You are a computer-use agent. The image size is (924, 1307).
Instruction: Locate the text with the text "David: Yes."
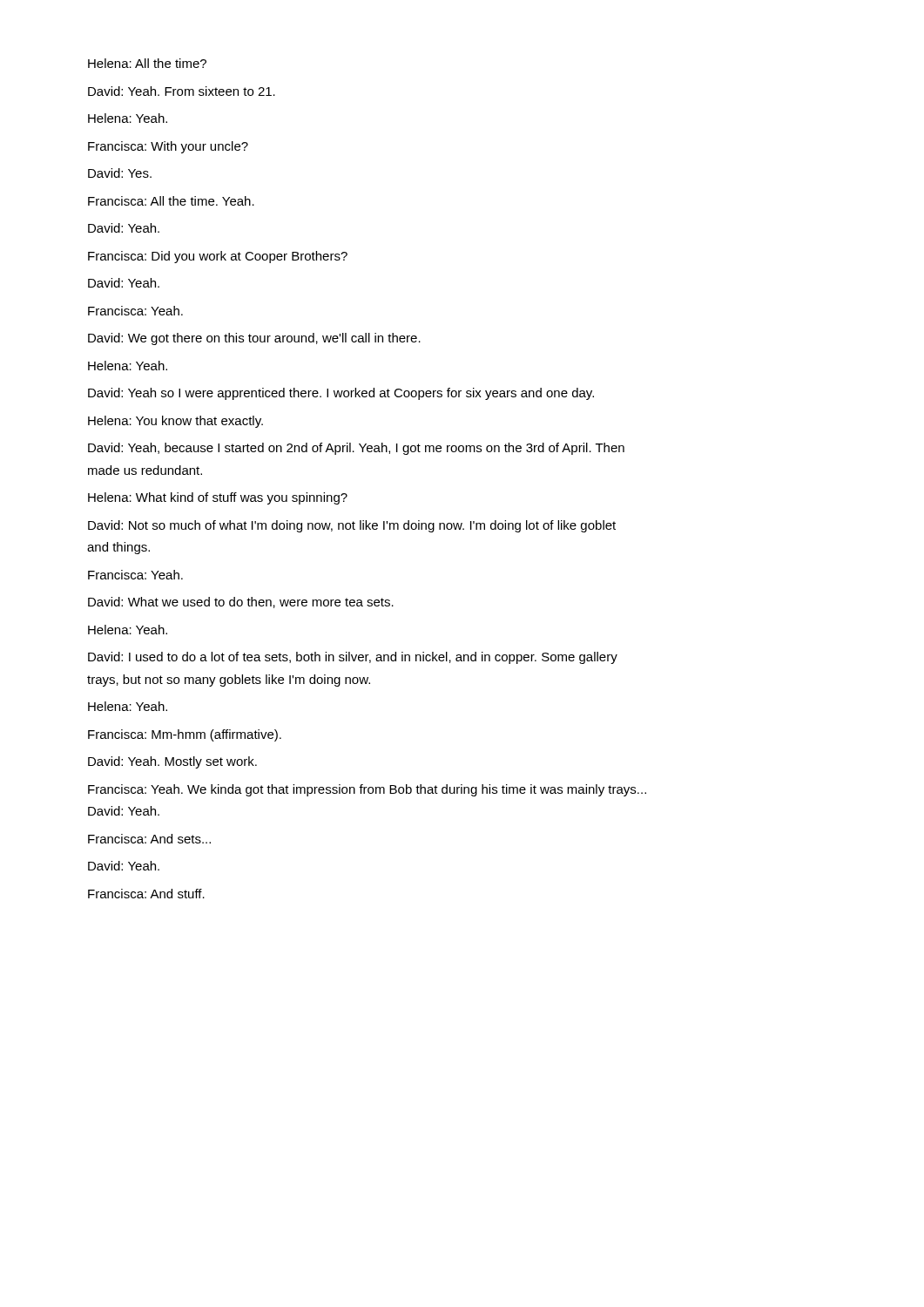pos(120,173)
